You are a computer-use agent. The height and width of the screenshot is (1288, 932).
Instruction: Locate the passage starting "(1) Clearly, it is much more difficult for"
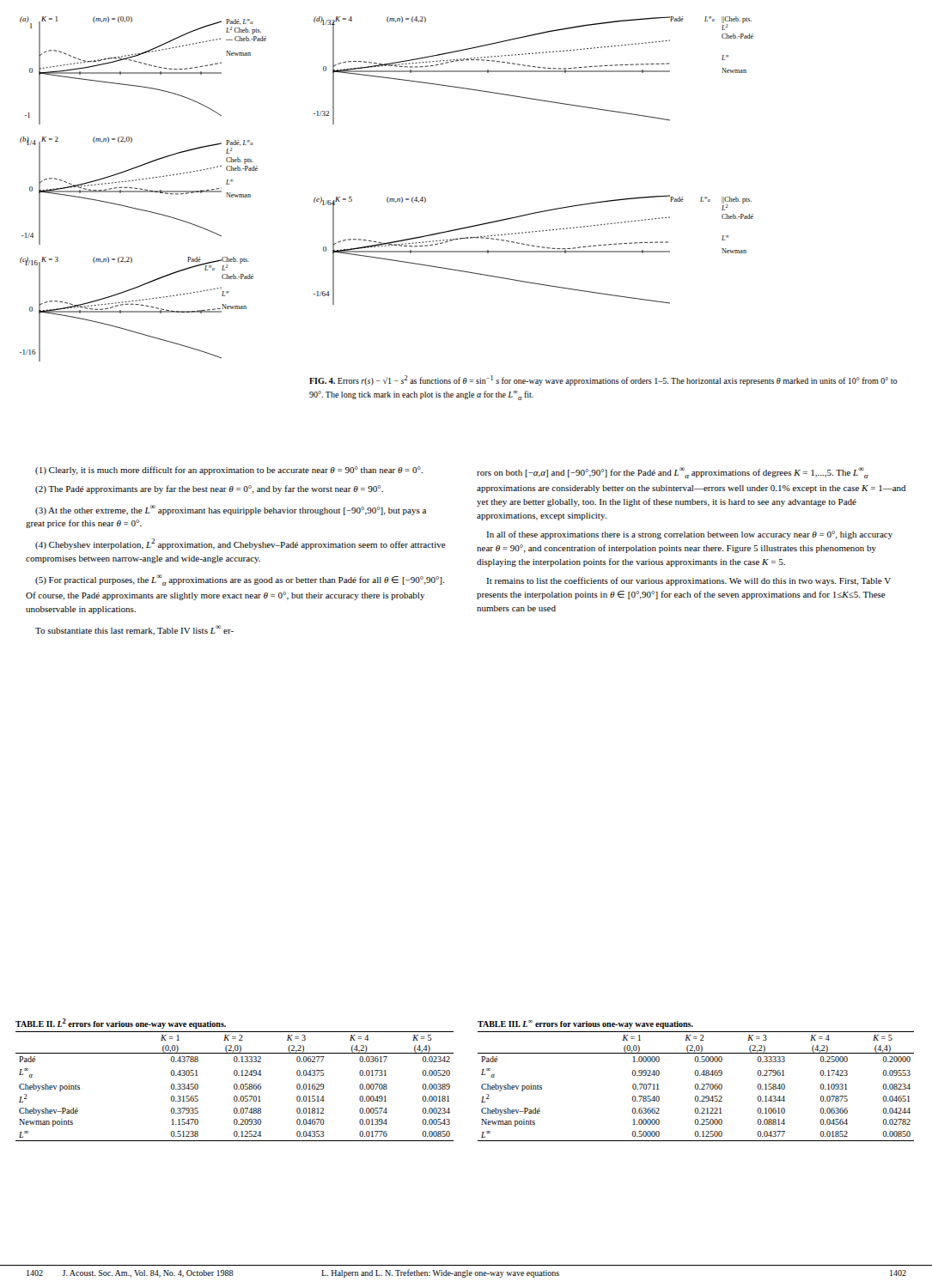(224, 470)
